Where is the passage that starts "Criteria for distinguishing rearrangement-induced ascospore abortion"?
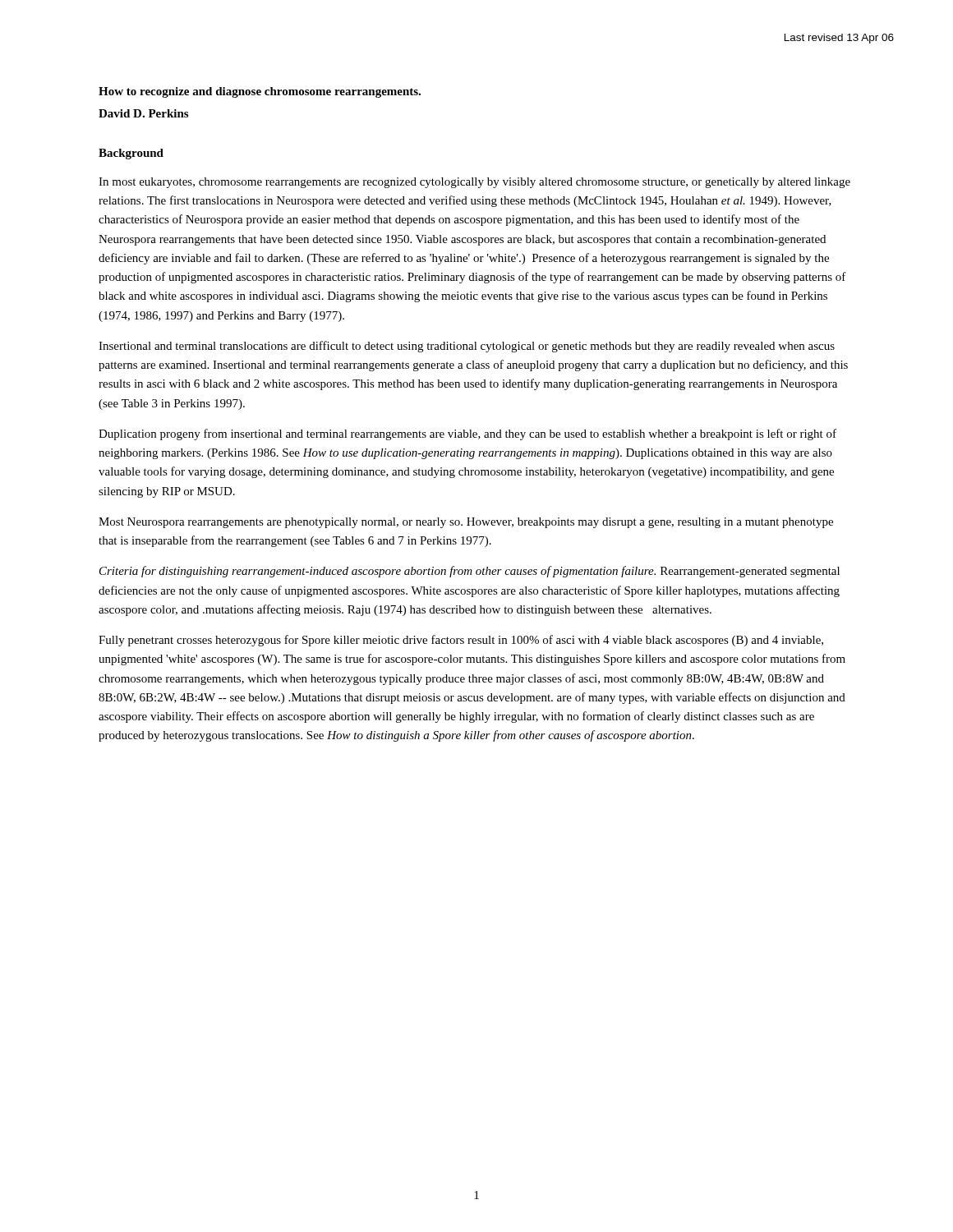The width and height of the screenshot is (953, 1232). pos(476,591)
